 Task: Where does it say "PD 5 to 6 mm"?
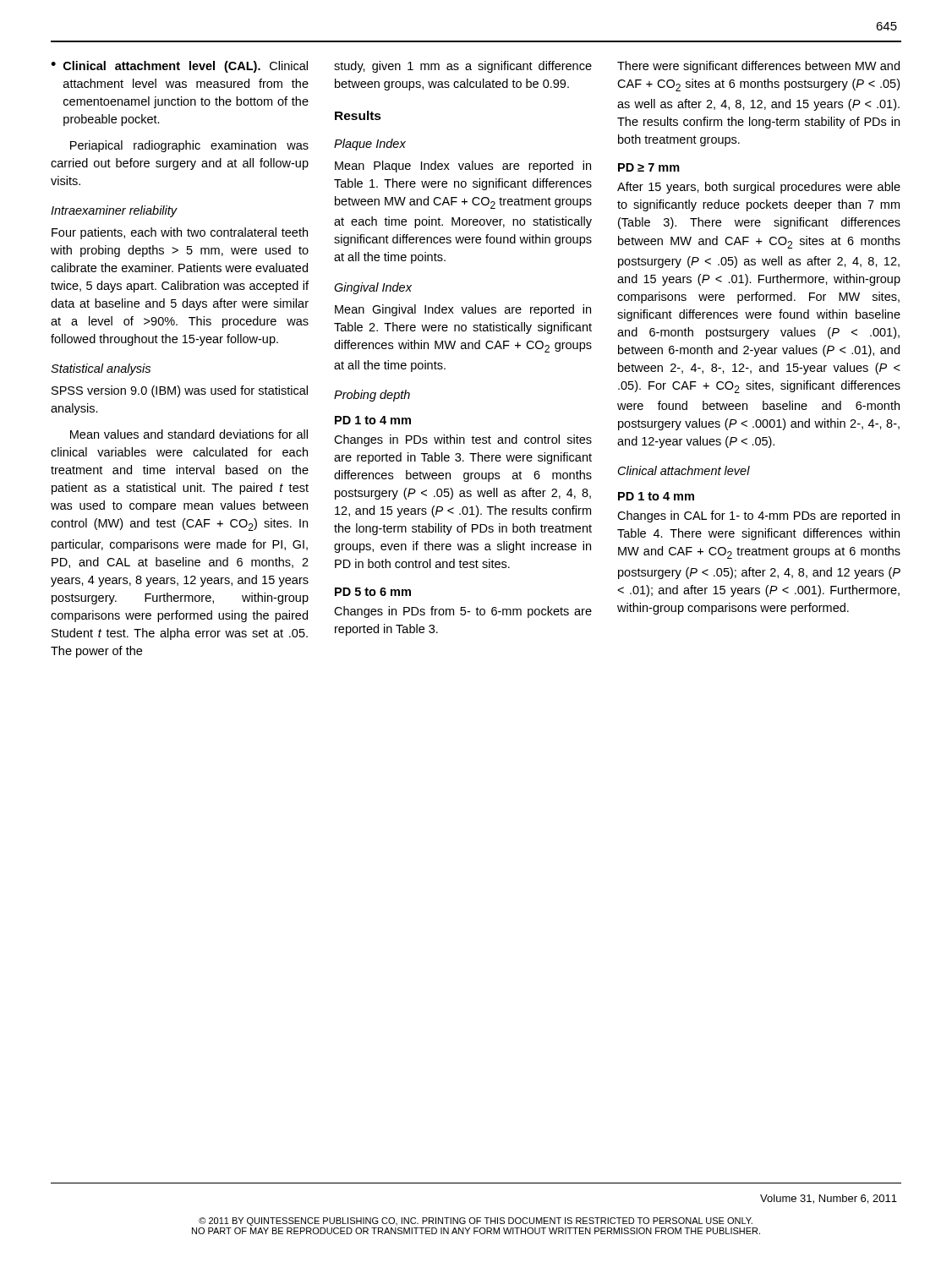pos(373,592)
